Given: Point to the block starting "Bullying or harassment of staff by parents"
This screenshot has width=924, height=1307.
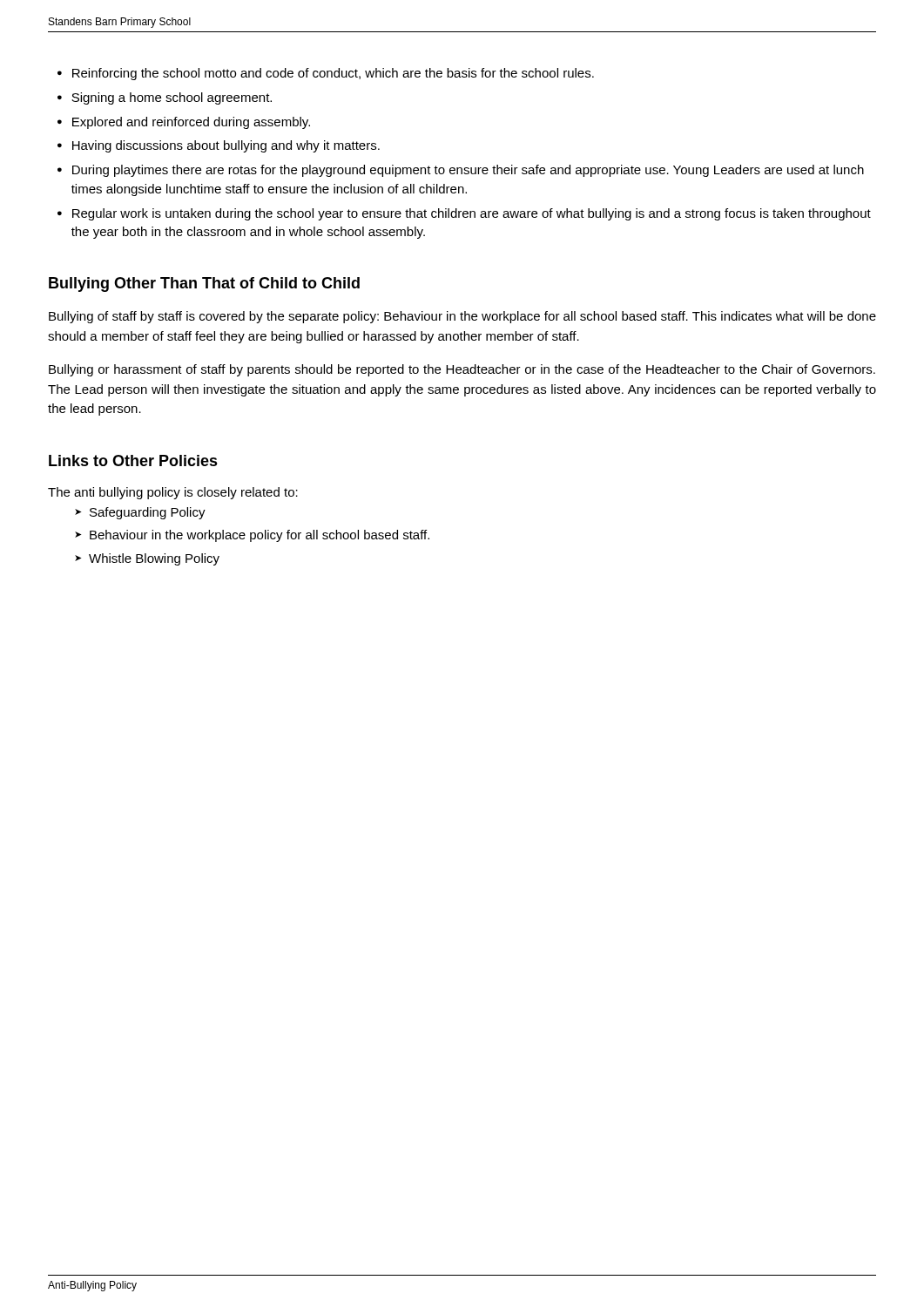Looking at the screenshot, I should coord(462,389).
